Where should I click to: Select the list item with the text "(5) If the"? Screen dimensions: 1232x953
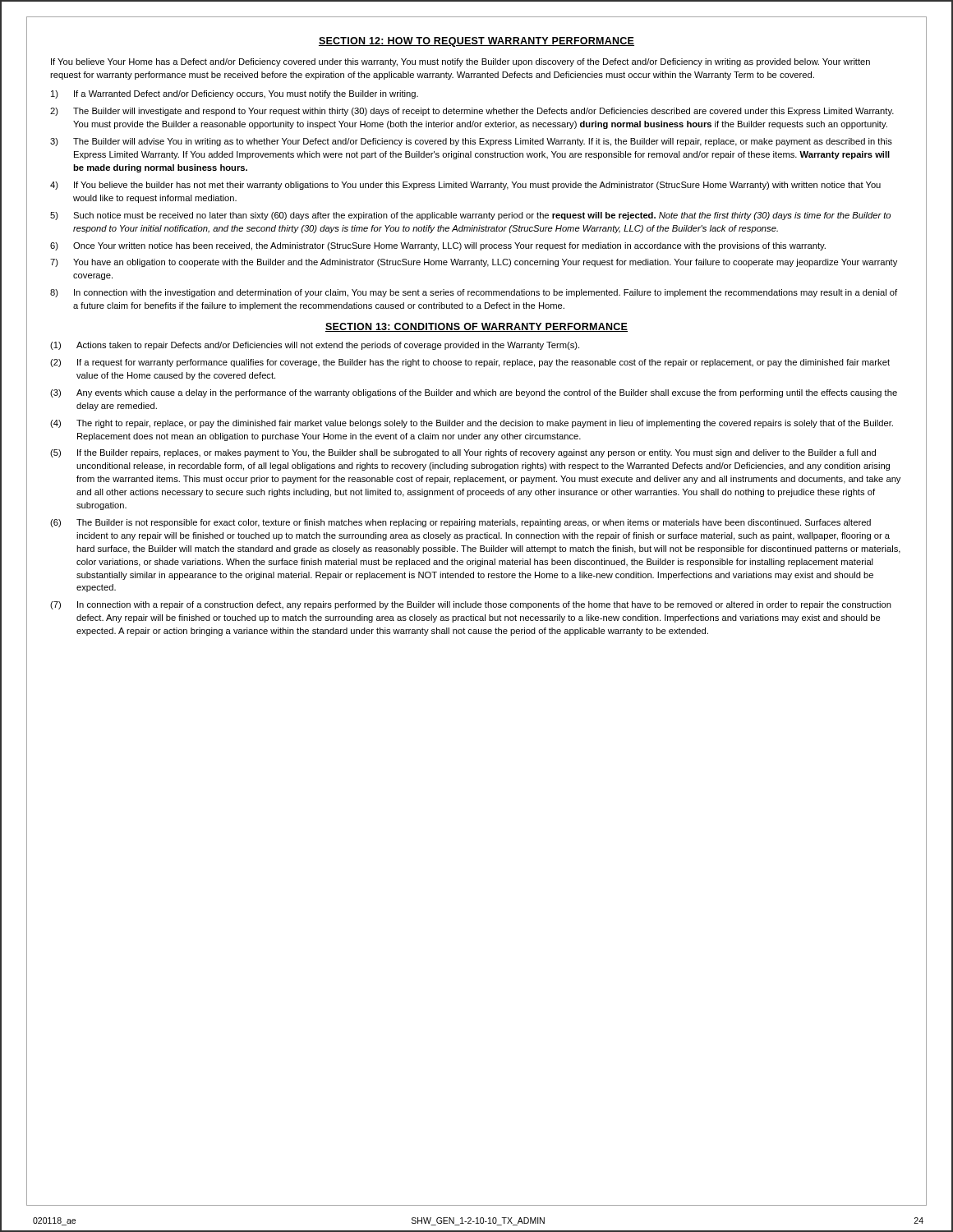(x=476, y=480)
